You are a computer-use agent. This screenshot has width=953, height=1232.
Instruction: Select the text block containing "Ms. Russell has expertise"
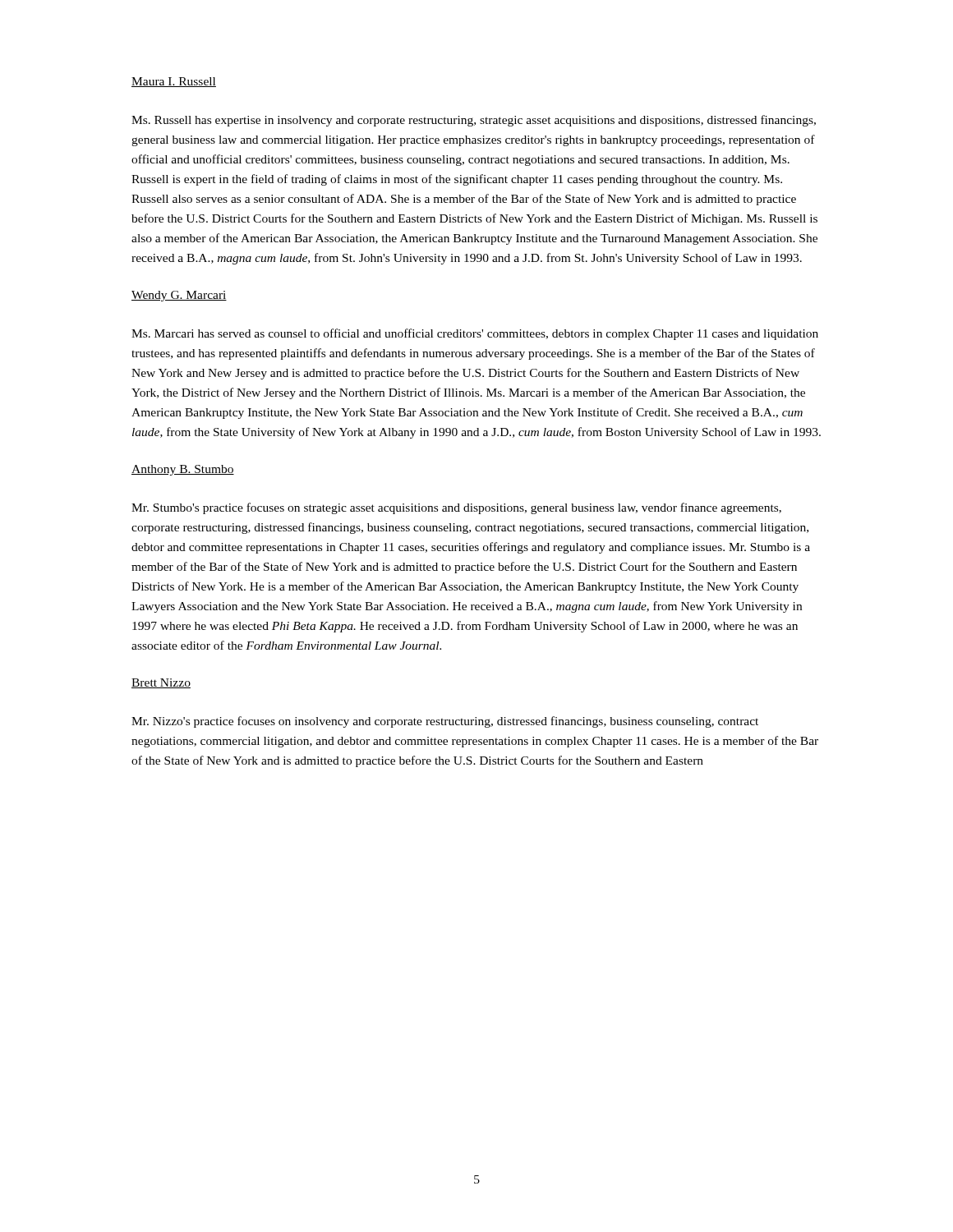pos(475,188)
